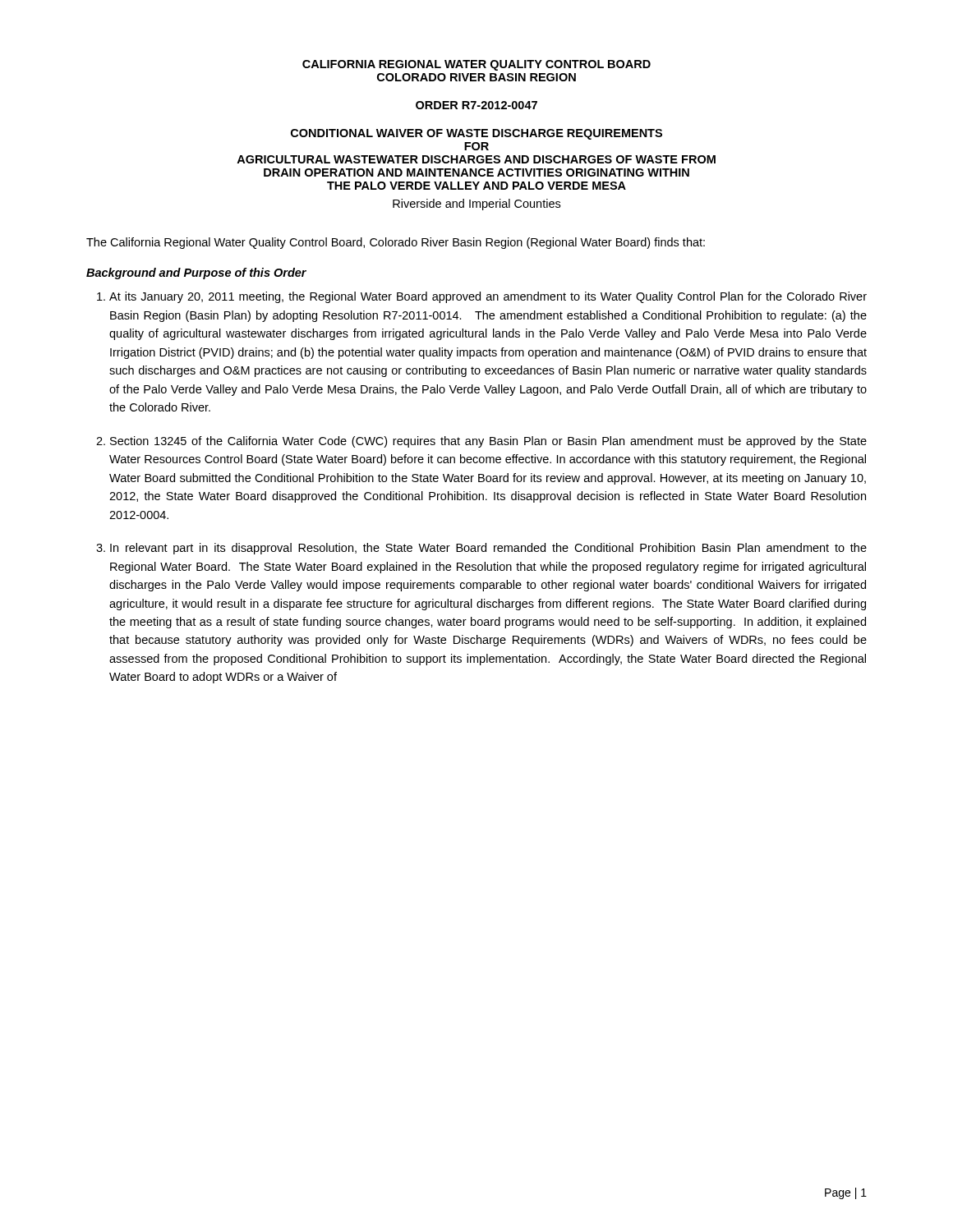
Task: Click on the title that says "CALIFORNIA REGIONAL WATER QUALITY CONTROL BOARD COLORADO"
Action: coord(476,71)
